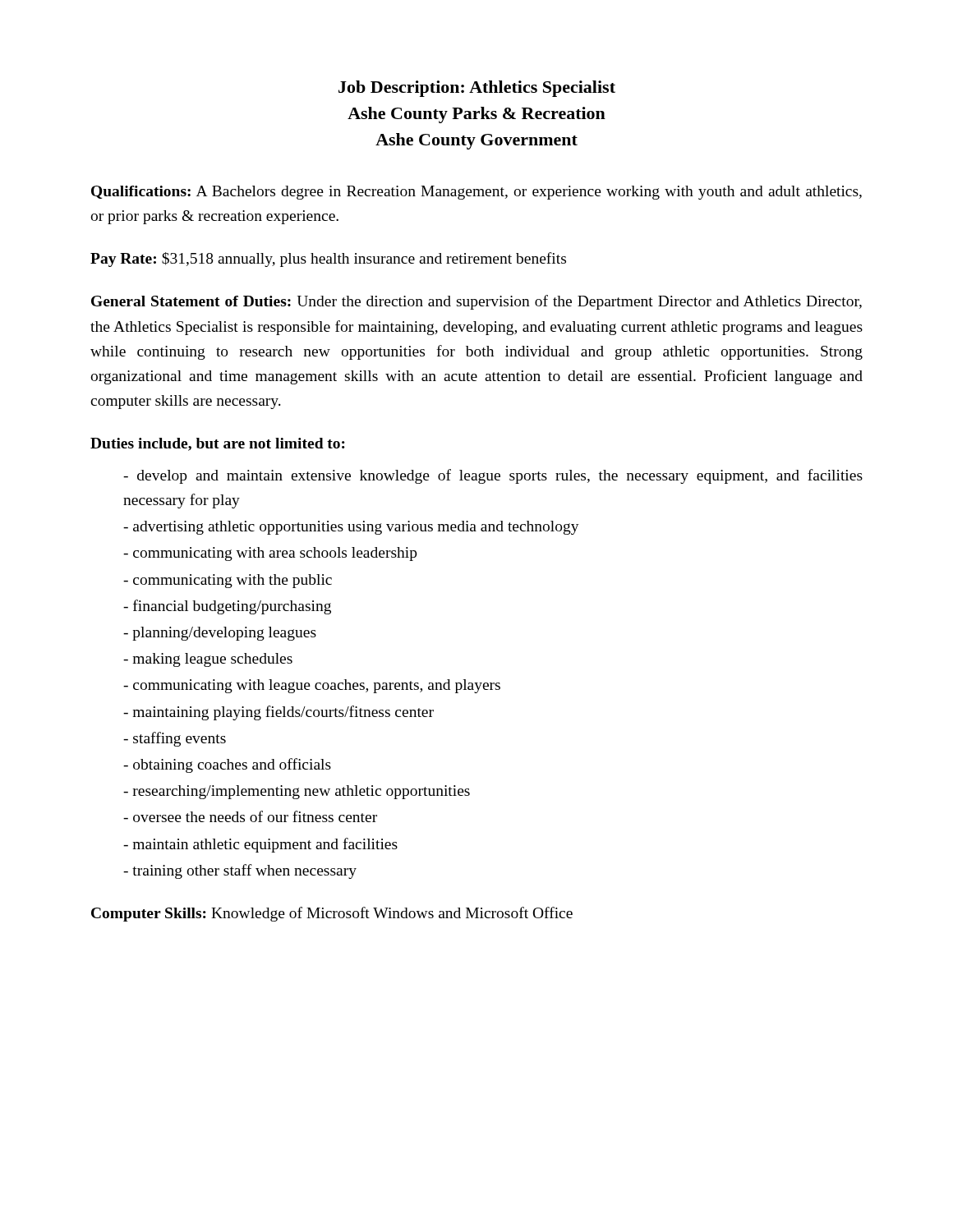Click the passage that begins "obtaining coaches and"
The image size is (953, 1232).
(227, 764)
